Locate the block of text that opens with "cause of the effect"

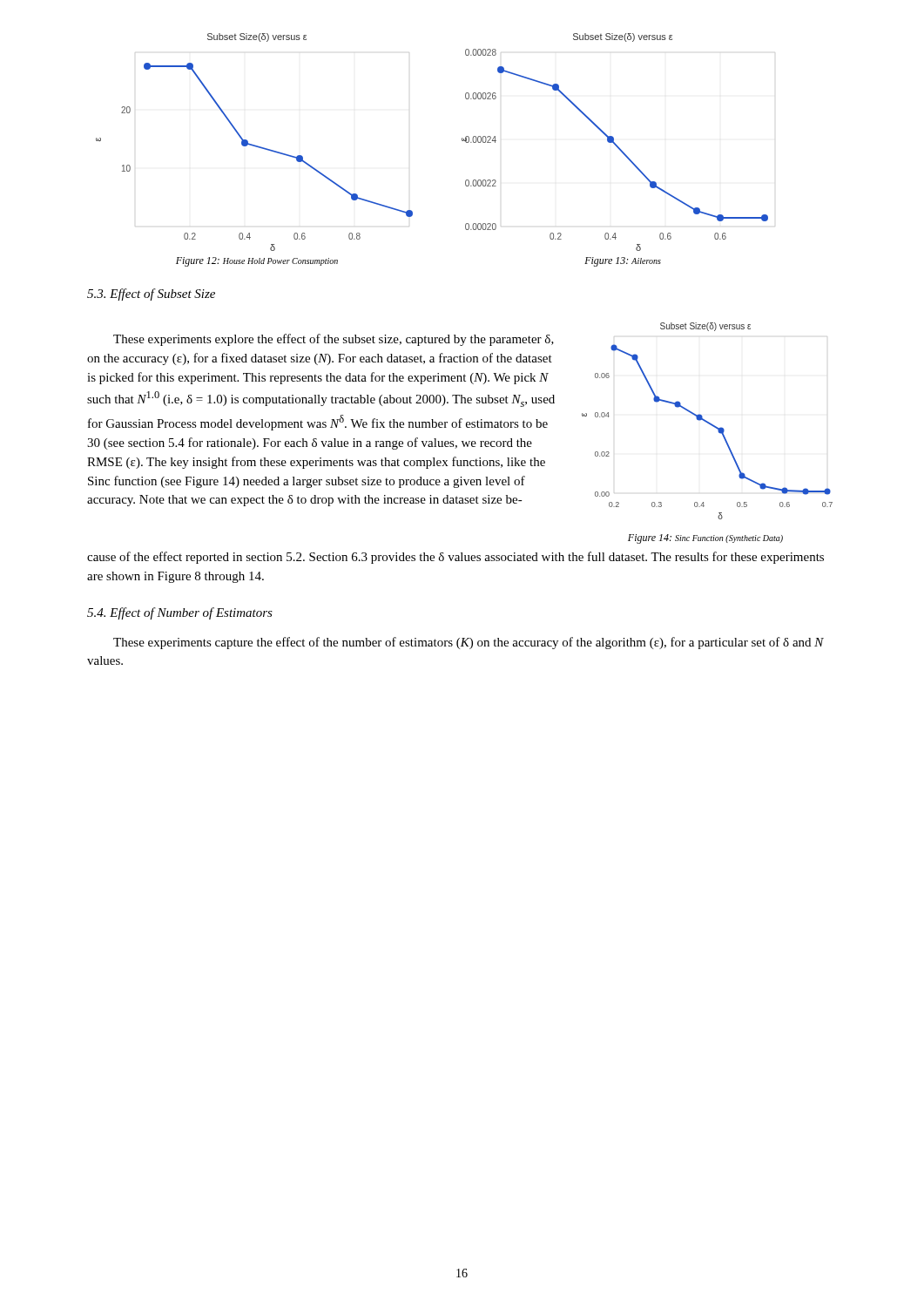coord(456,566)
